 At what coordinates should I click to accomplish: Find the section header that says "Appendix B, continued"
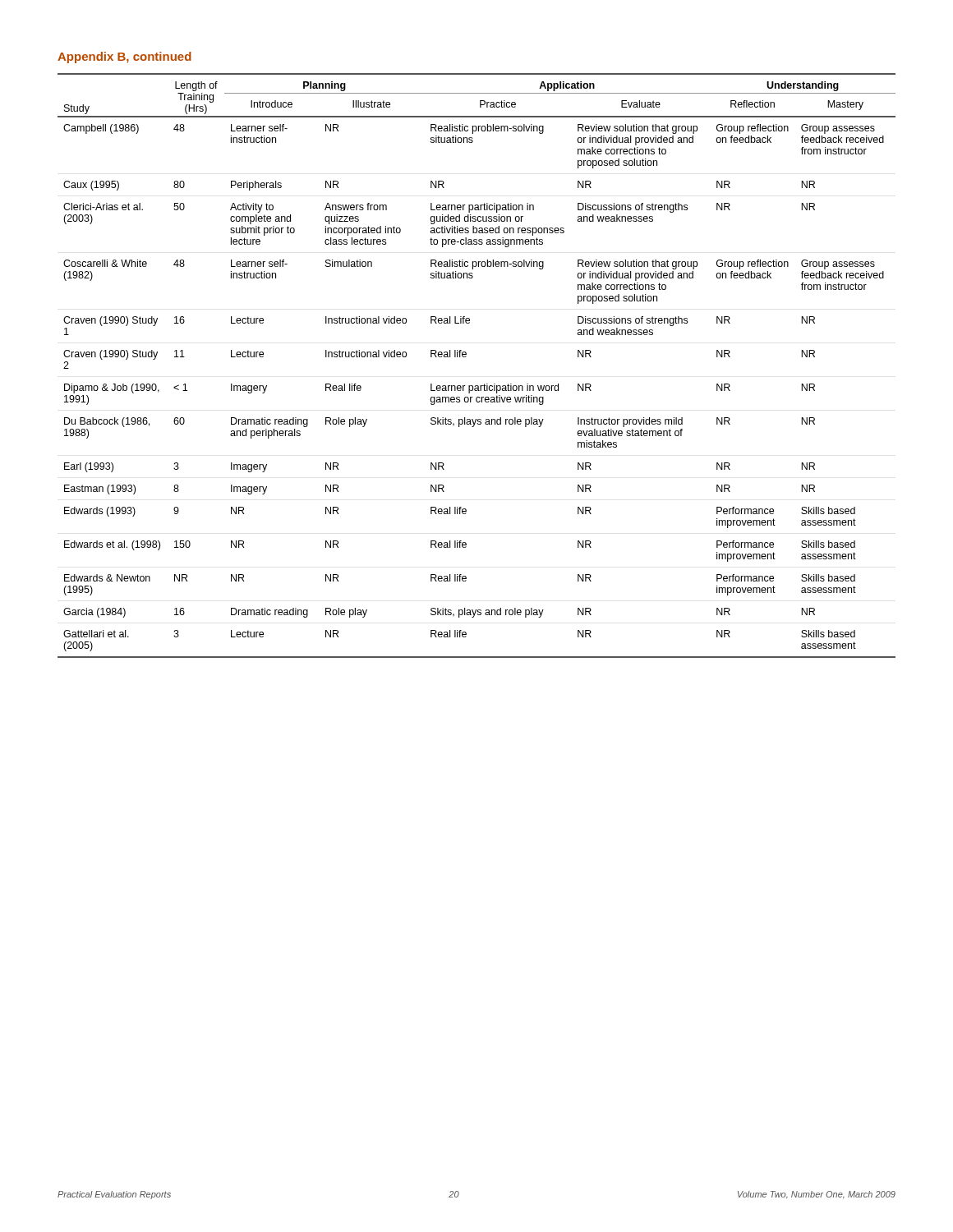(125, 56)
